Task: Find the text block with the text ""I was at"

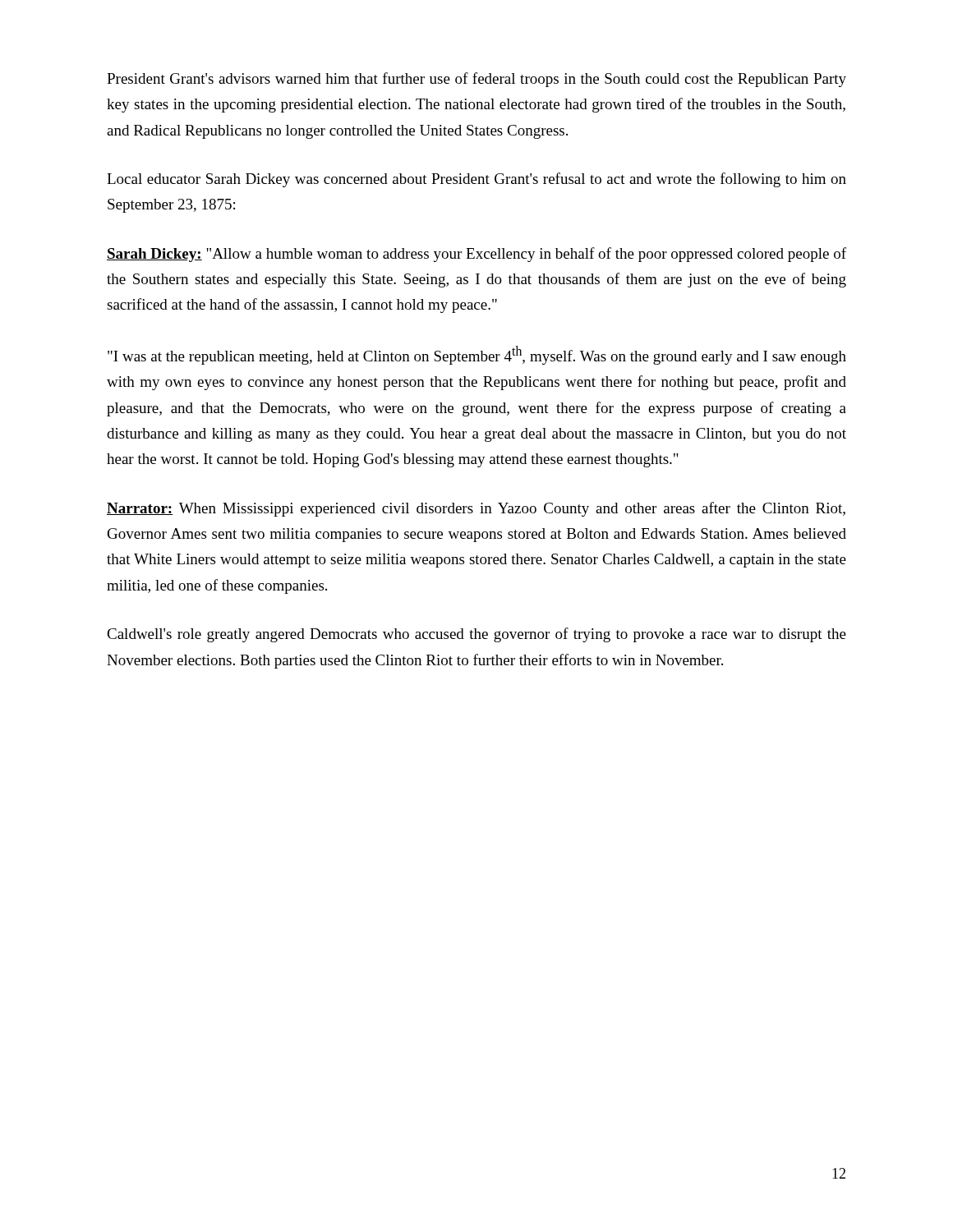Action: [476, 406]
